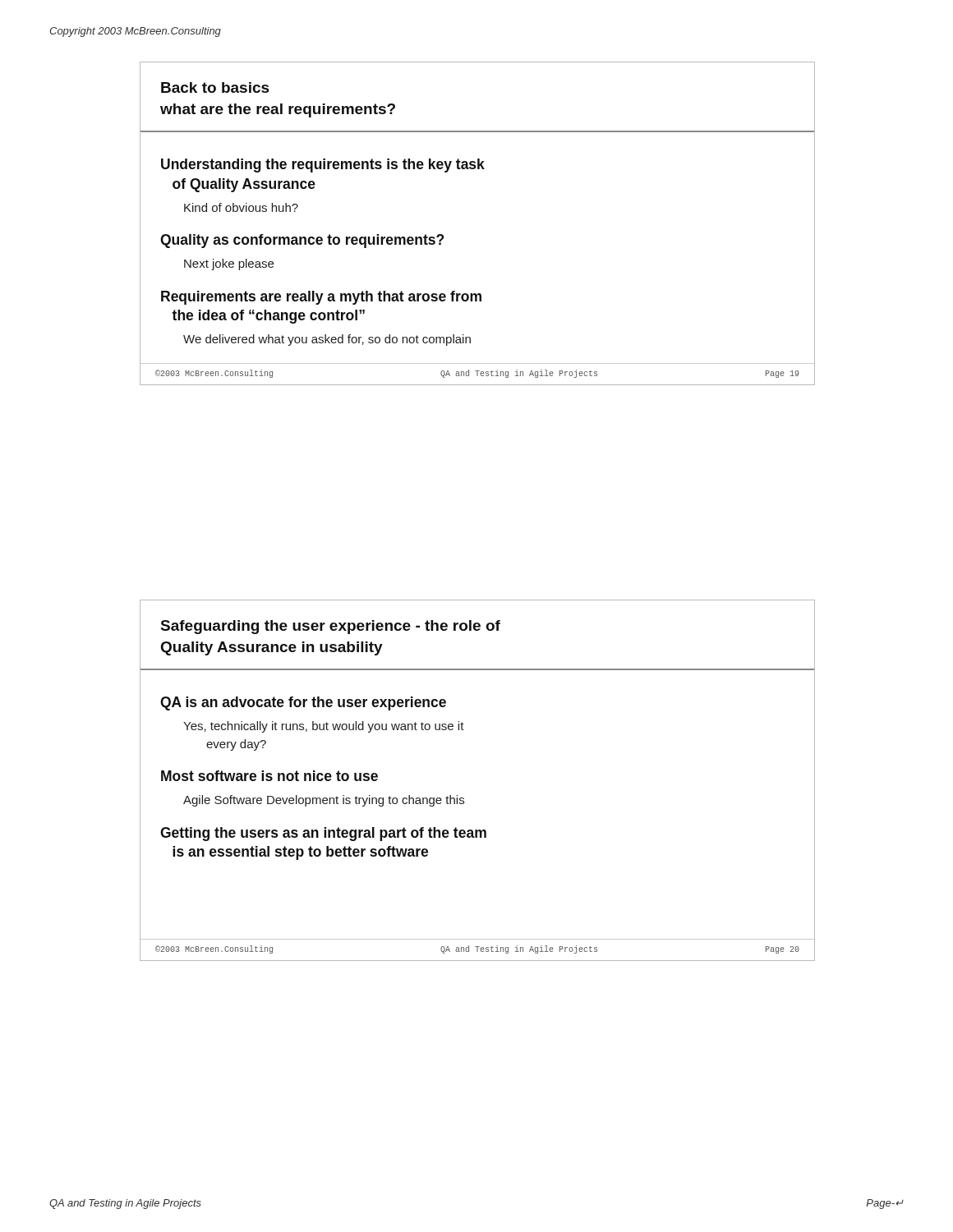The width and height of the screenshot is (953, 1232).
Task: Select the element starting "Kind of obvious huh?"
Action: point(241,207)
